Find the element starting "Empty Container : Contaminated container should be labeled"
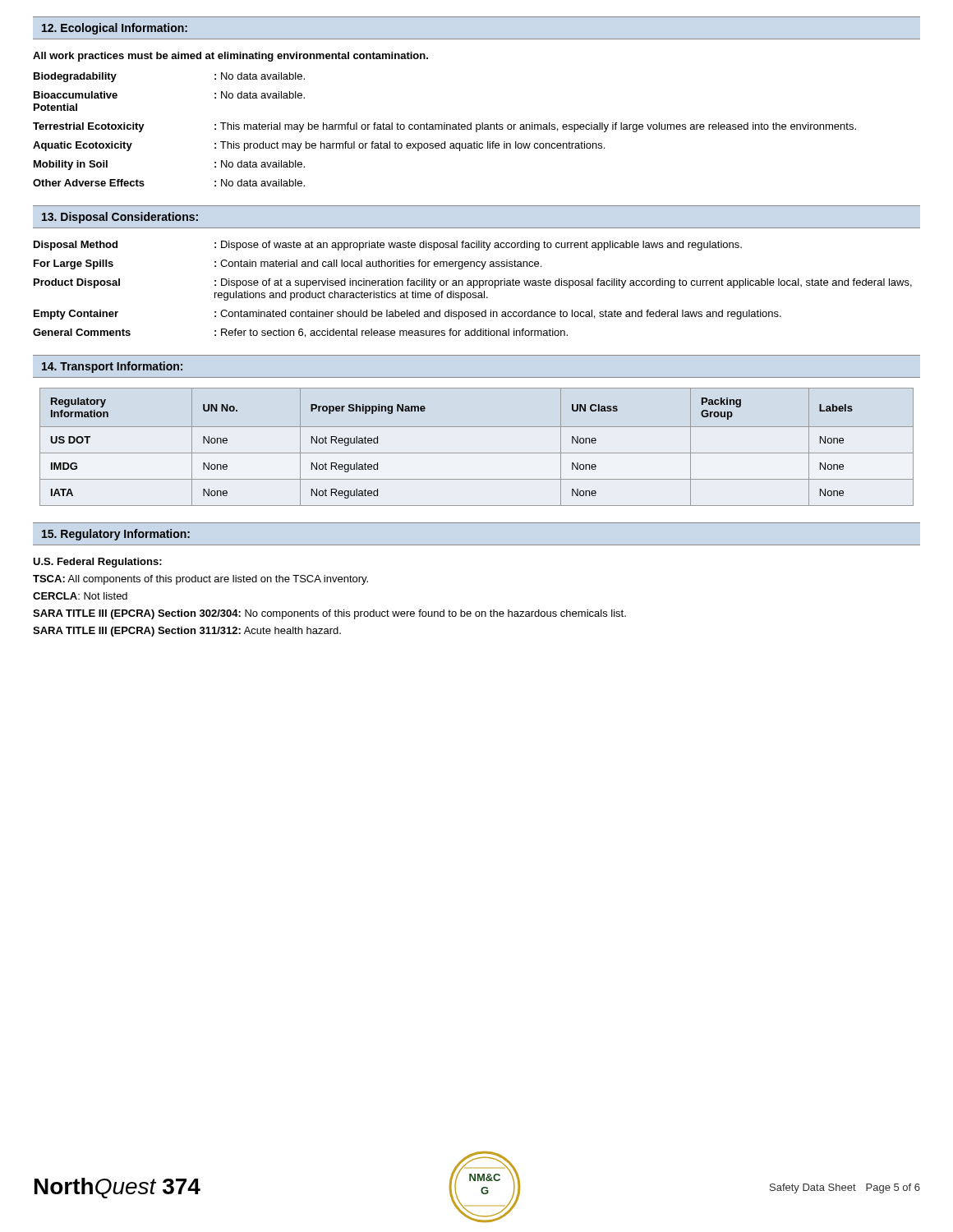Image resolution: width=953 pixels, height=1232 pixels. pyautogui.click(x=476, y=313)
